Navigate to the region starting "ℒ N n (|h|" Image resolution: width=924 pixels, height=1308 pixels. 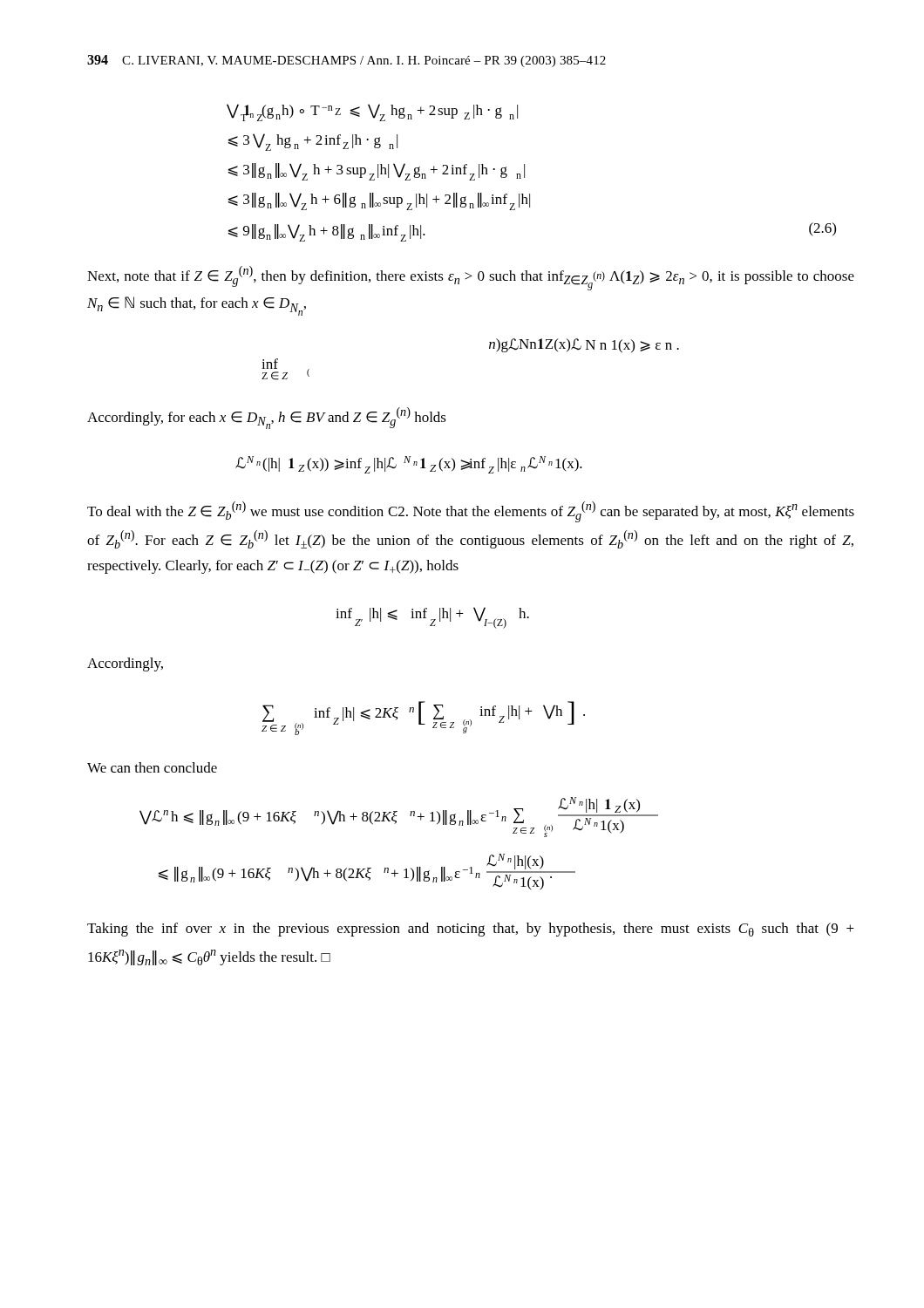coord(471,462)
